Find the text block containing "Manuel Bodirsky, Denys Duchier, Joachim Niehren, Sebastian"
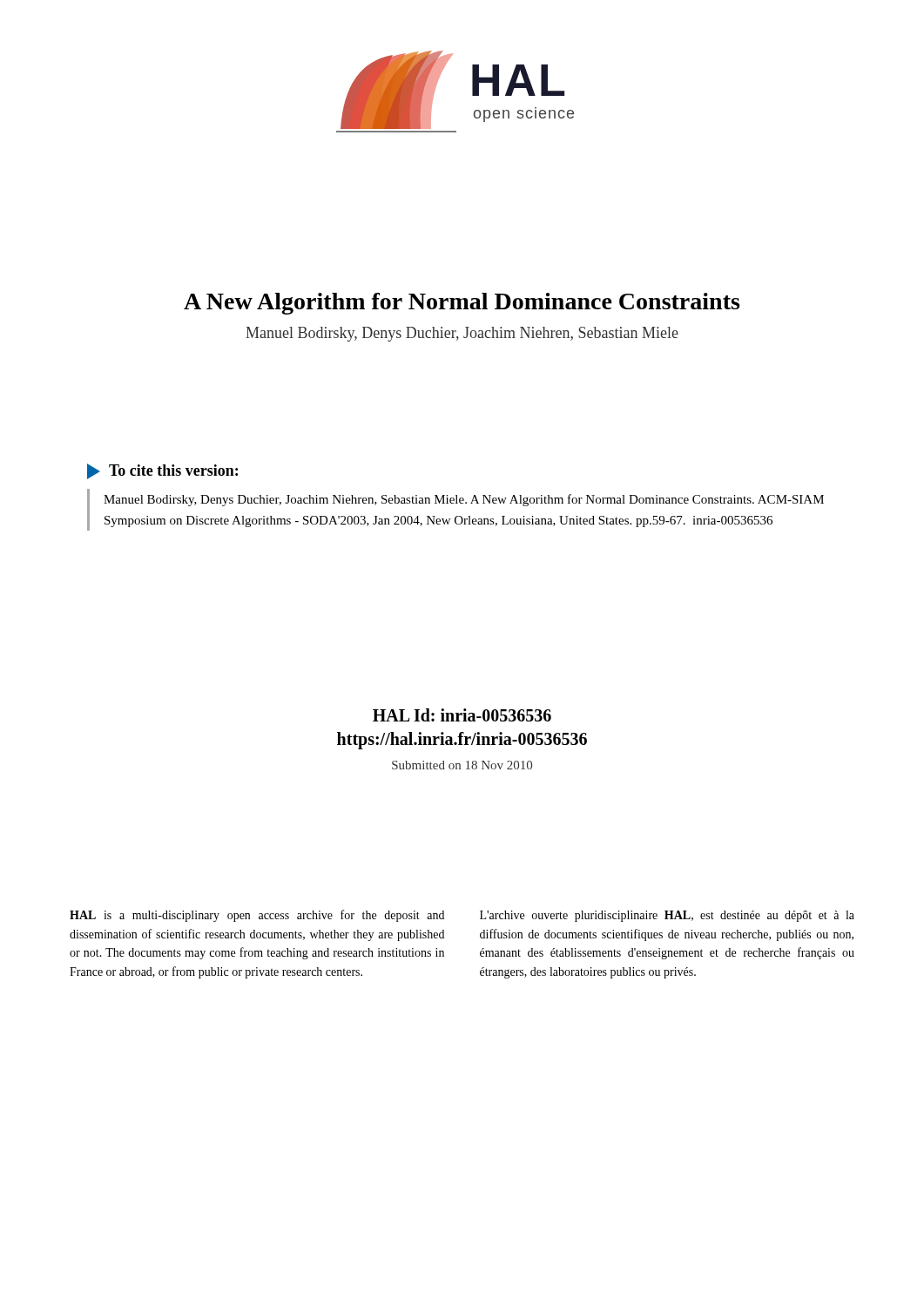The height and width of the screenshot is (1307, 924). pyautogui.click(x=464, y=510)
